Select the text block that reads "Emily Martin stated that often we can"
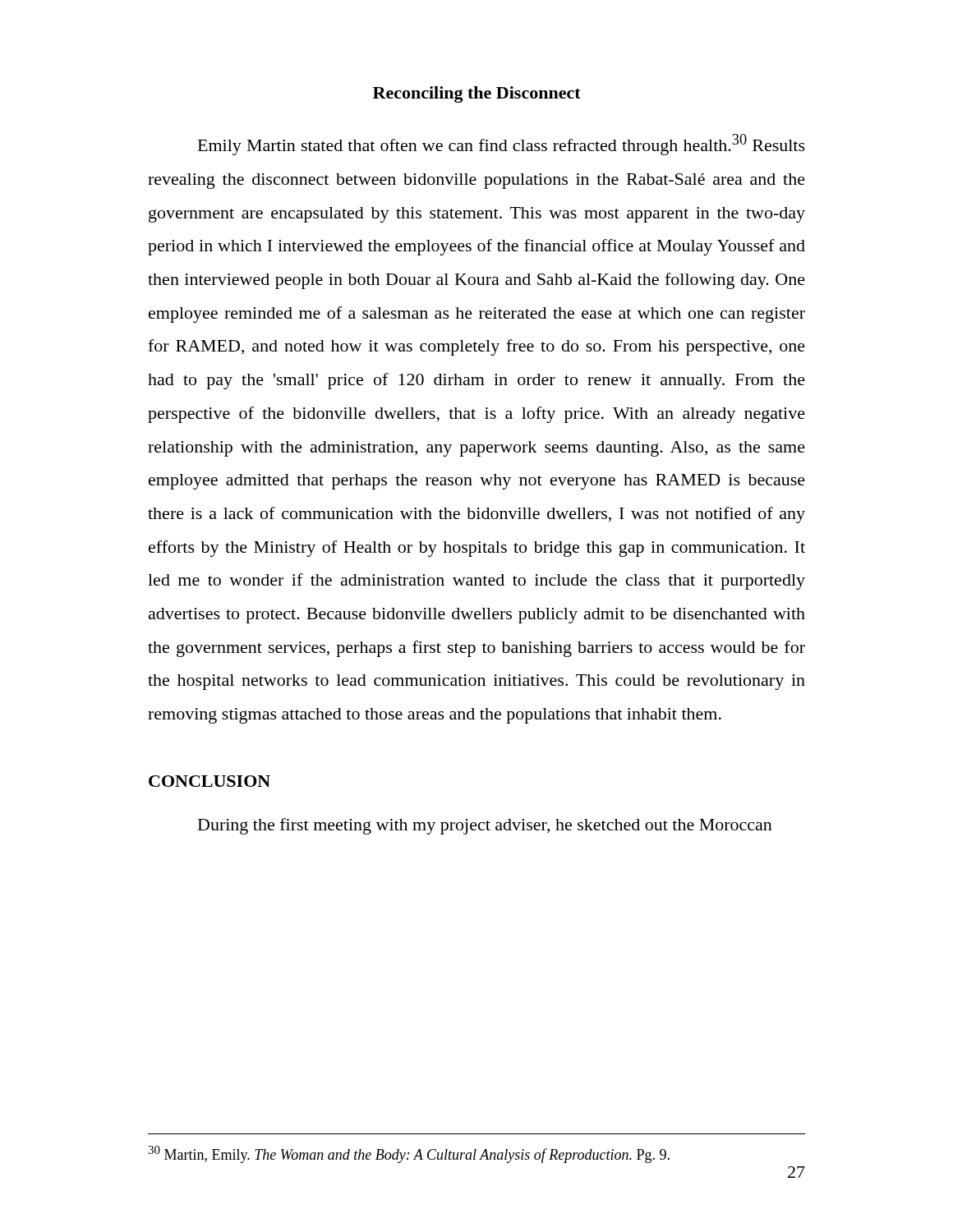 (x=476, y=428)
